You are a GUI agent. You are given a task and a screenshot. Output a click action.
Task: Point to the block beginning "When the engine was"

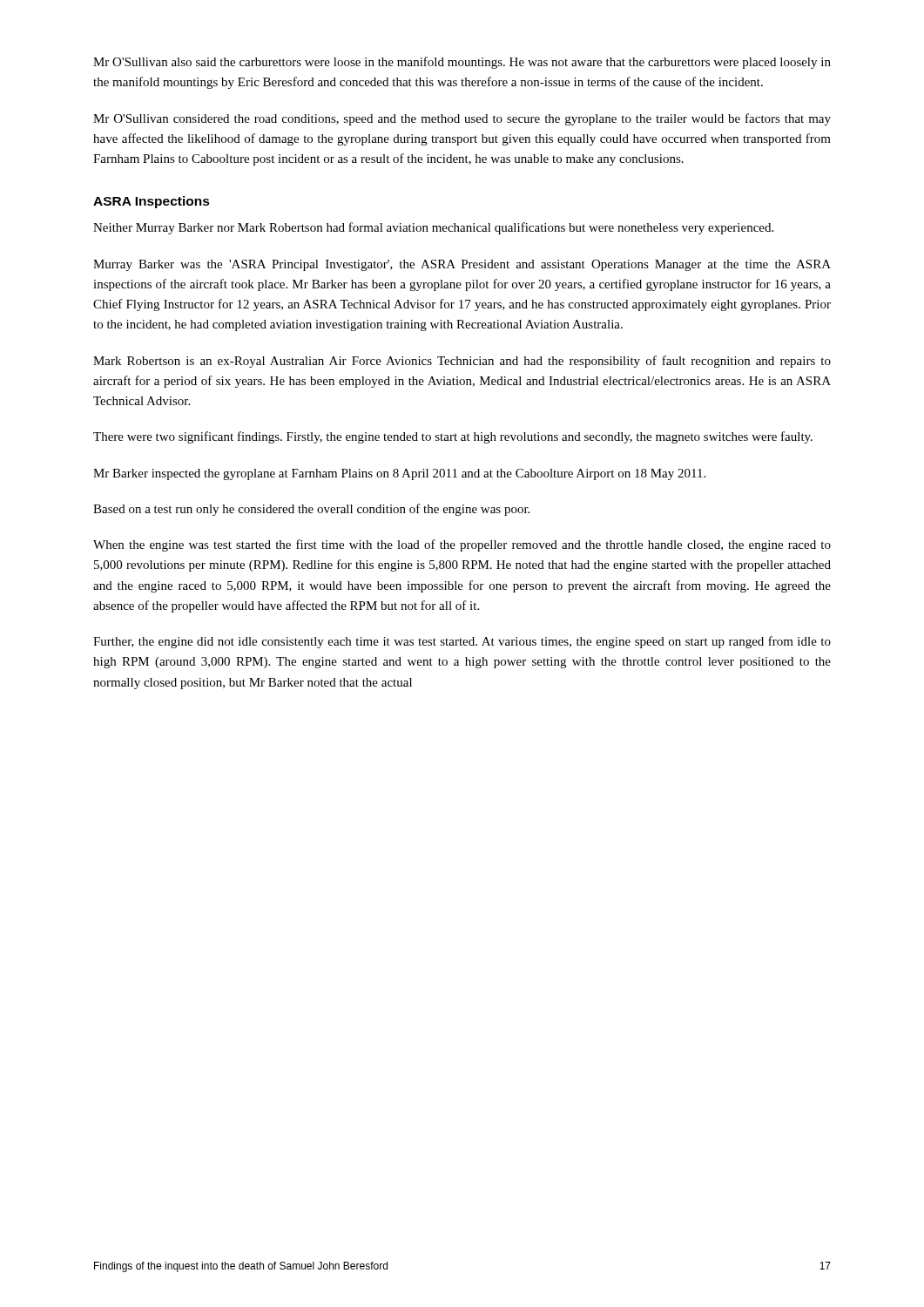tap(462, 575)
